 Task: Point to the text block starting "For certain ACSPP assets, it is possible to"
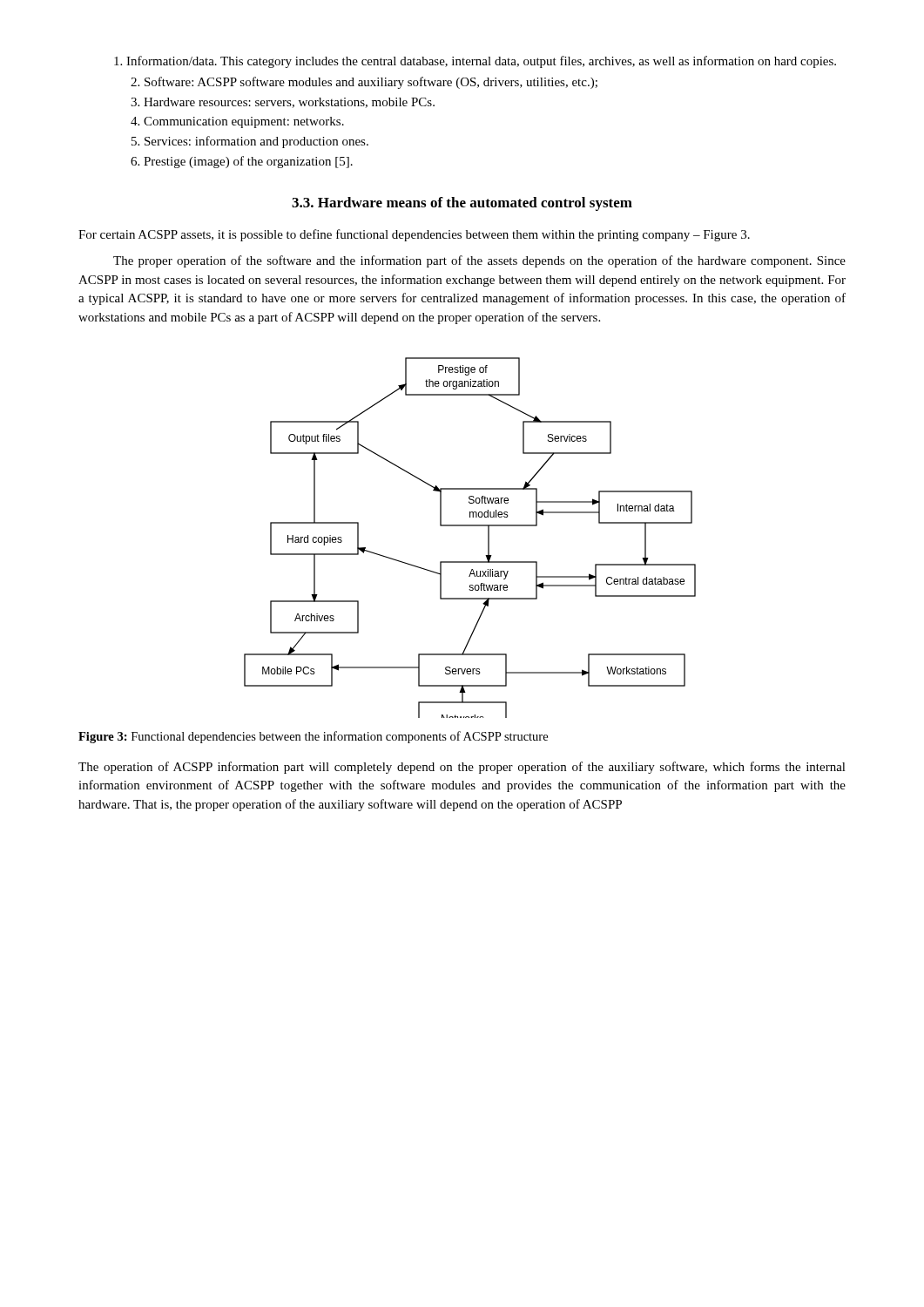pos(414,235)
